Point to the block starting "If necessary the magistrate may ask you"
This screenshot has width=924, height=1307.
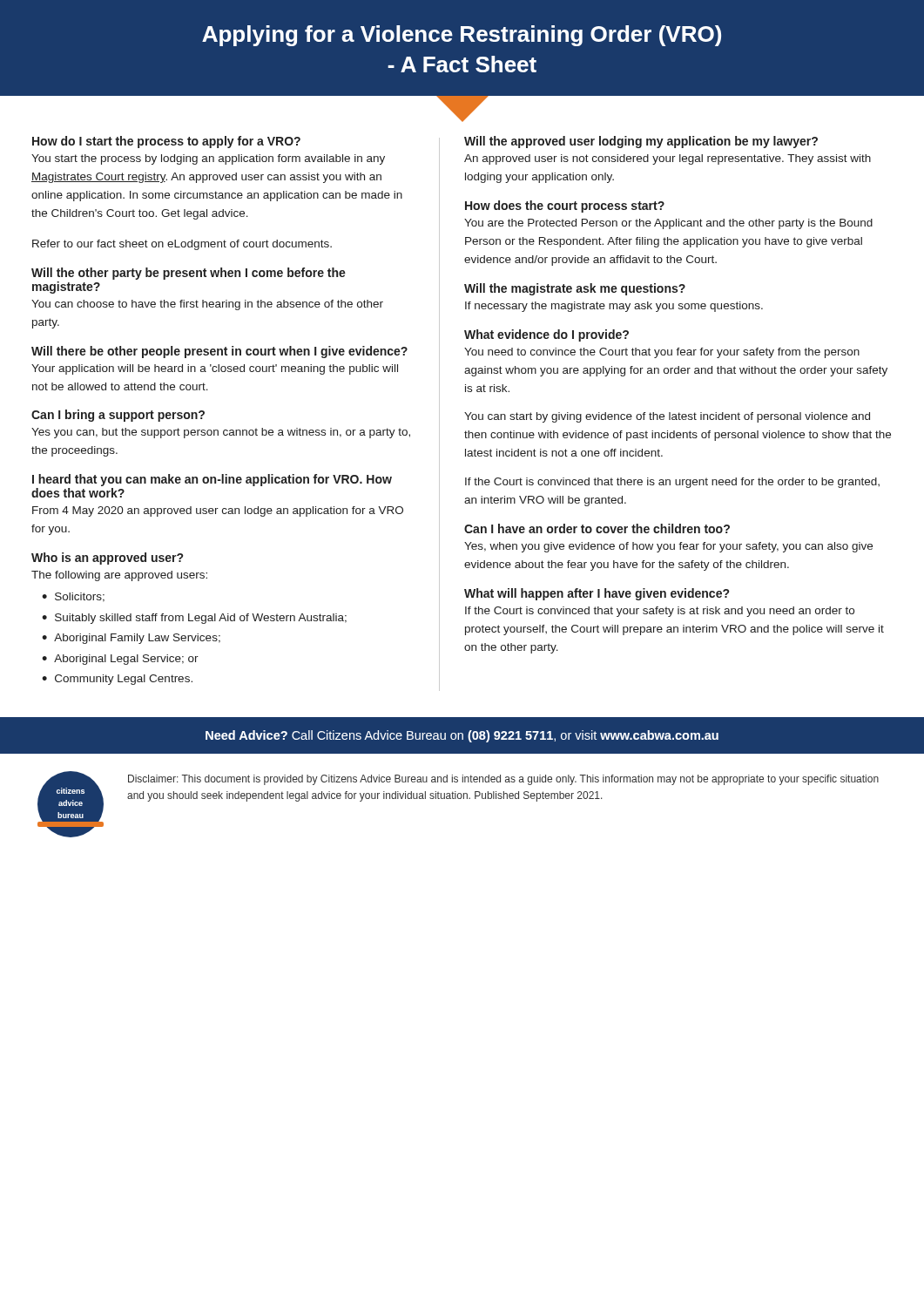(678, 306)
